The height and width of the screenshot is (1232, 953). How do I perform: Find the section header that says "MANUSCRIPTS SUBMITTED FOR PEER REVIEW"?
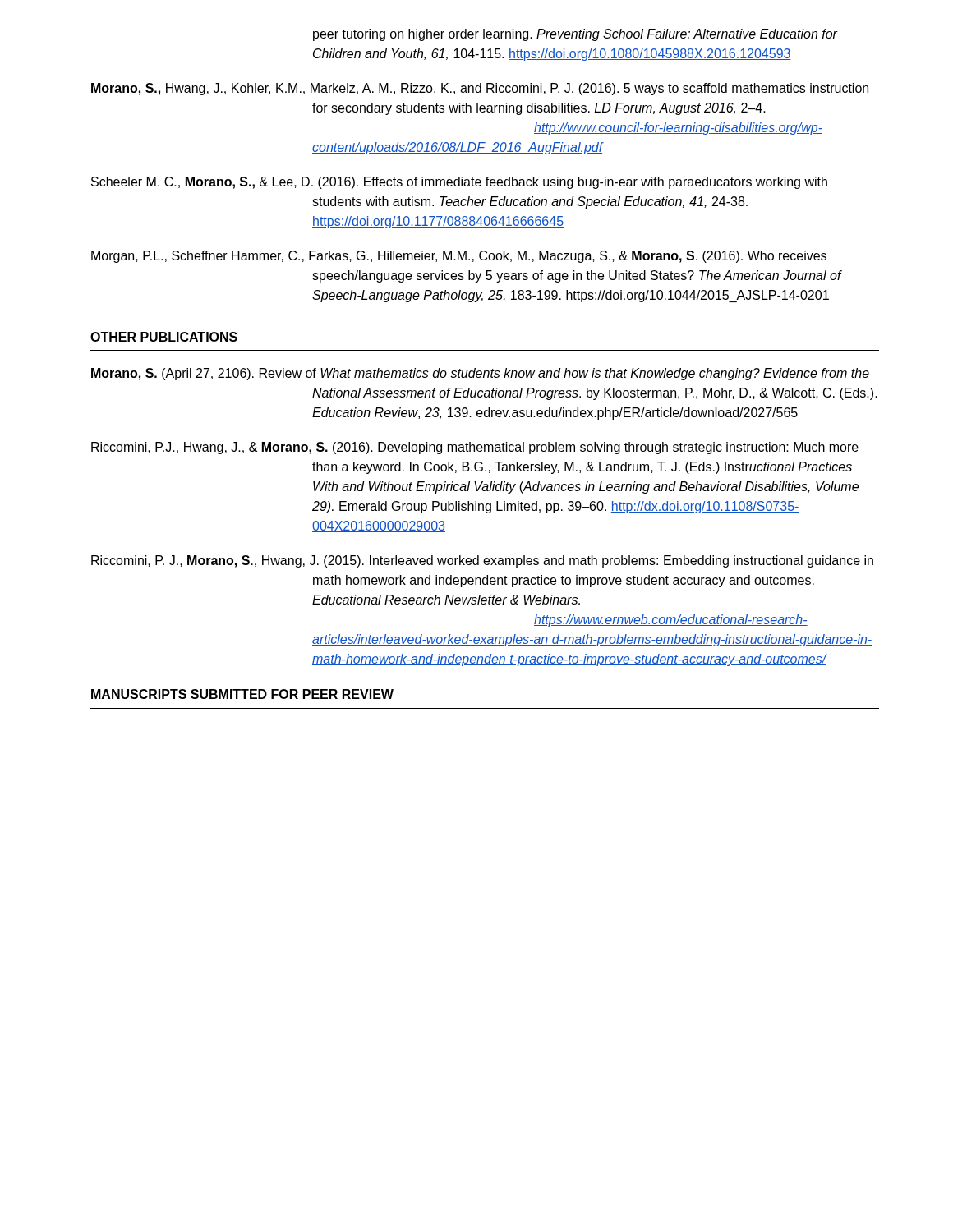[x=242, y=695]
